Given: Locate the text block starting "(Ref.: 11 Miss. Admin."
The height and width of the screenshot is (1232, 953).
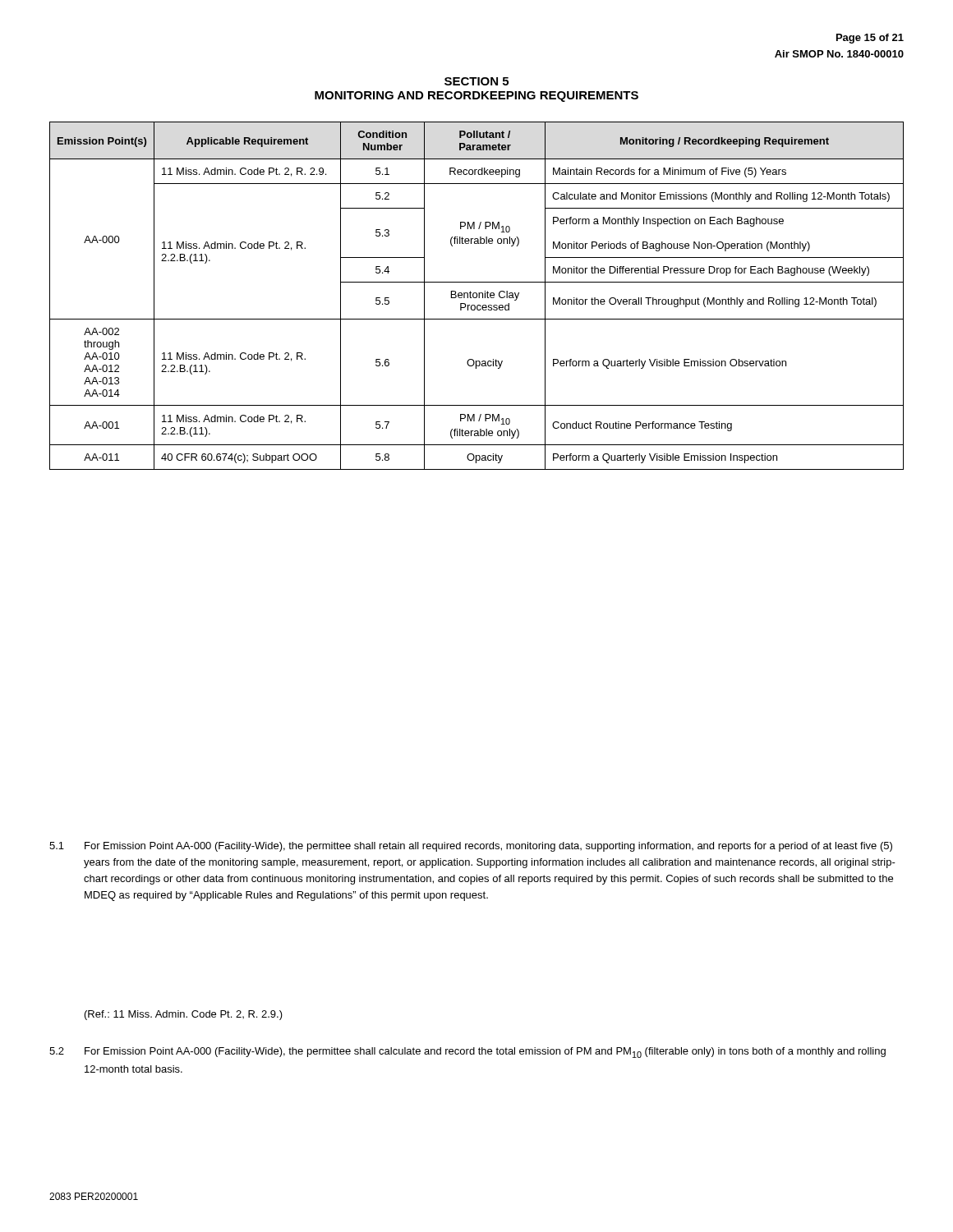Looking at the screenshot, I should click(x=183, y=1014).
